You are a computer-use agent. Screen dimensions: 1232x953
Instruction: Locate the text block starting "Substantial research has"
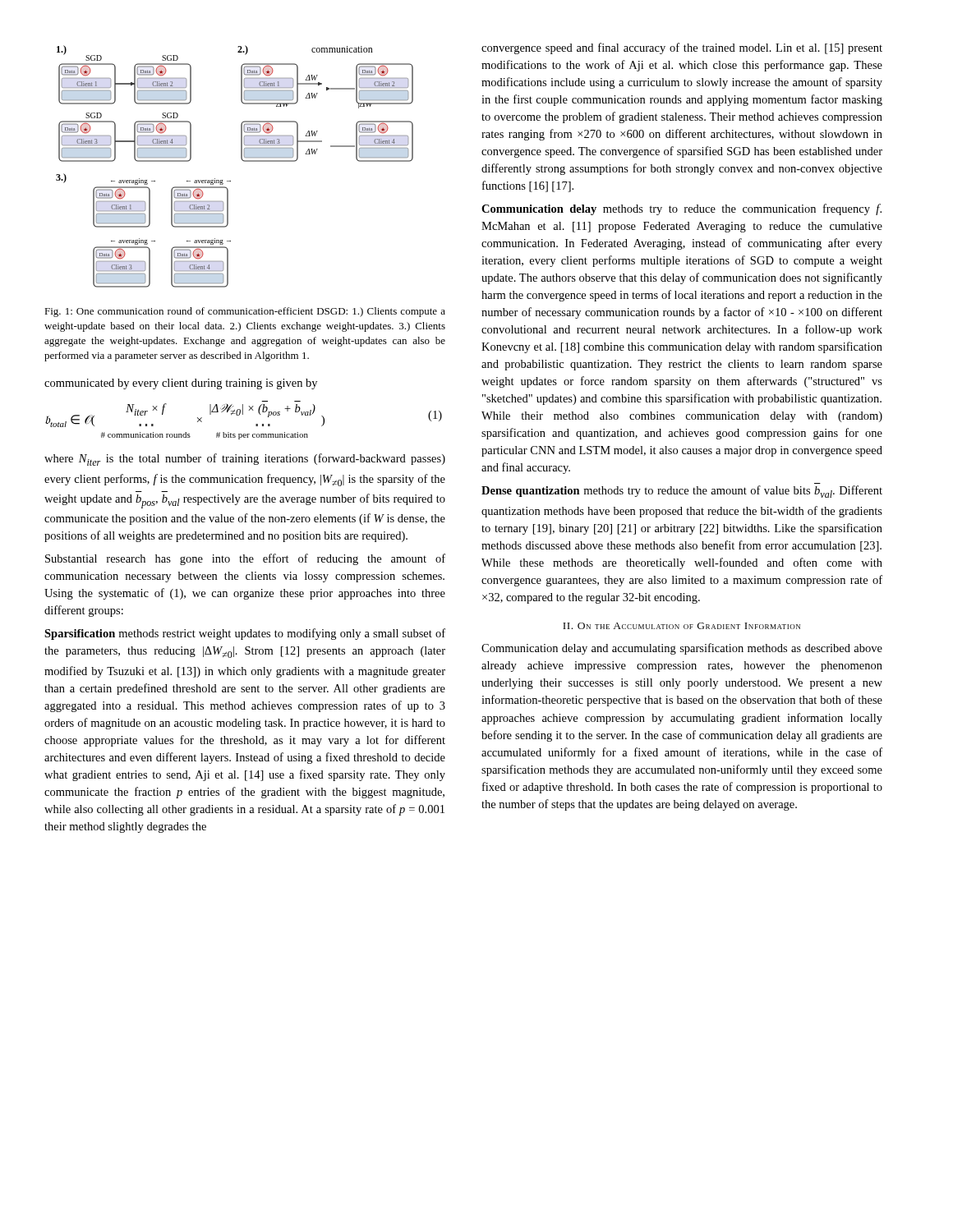[x=245, y=585]
